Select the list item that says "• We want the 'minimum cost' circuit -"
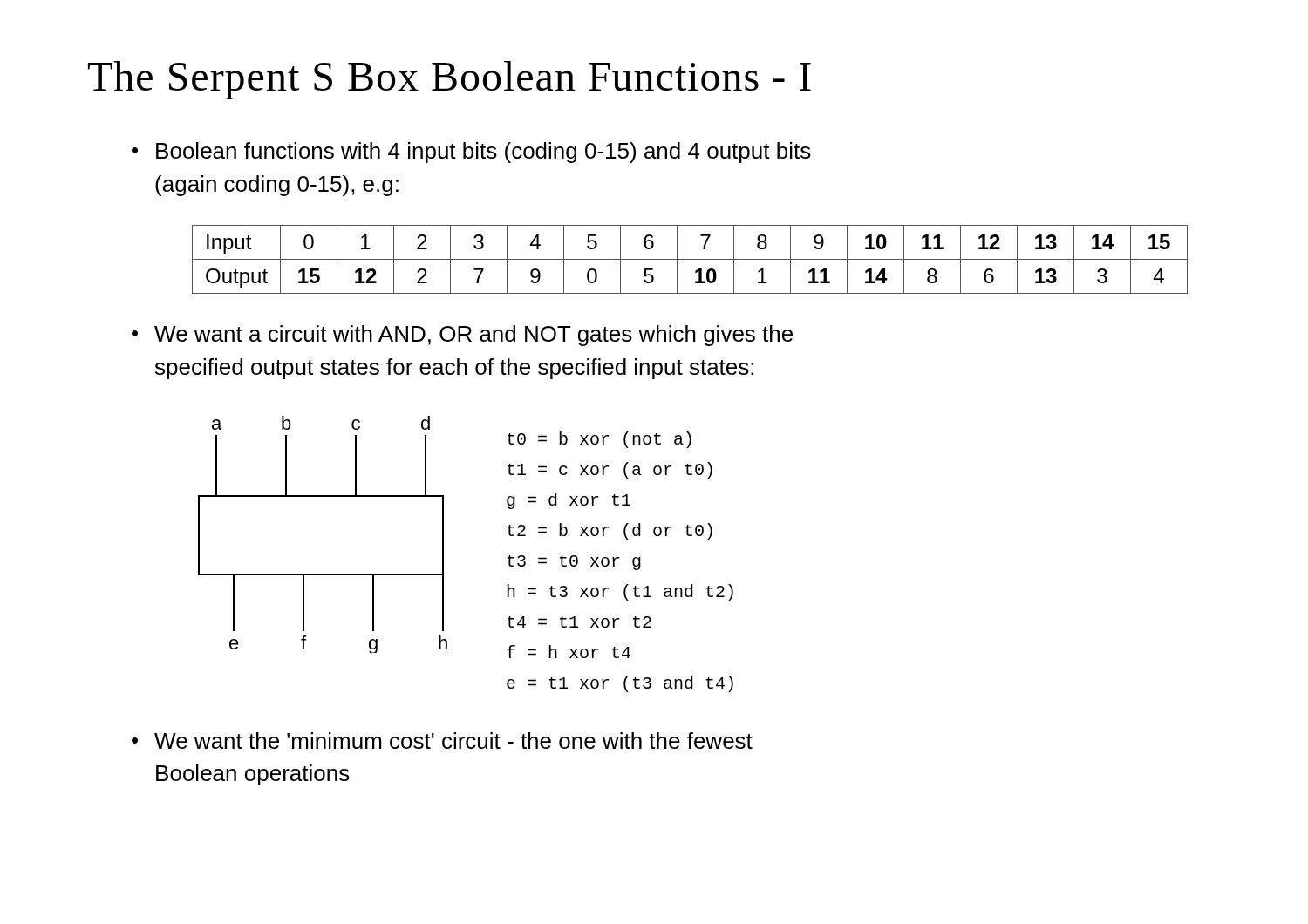The width and height of the screenshot is (1308, 924). coord(676,758)
